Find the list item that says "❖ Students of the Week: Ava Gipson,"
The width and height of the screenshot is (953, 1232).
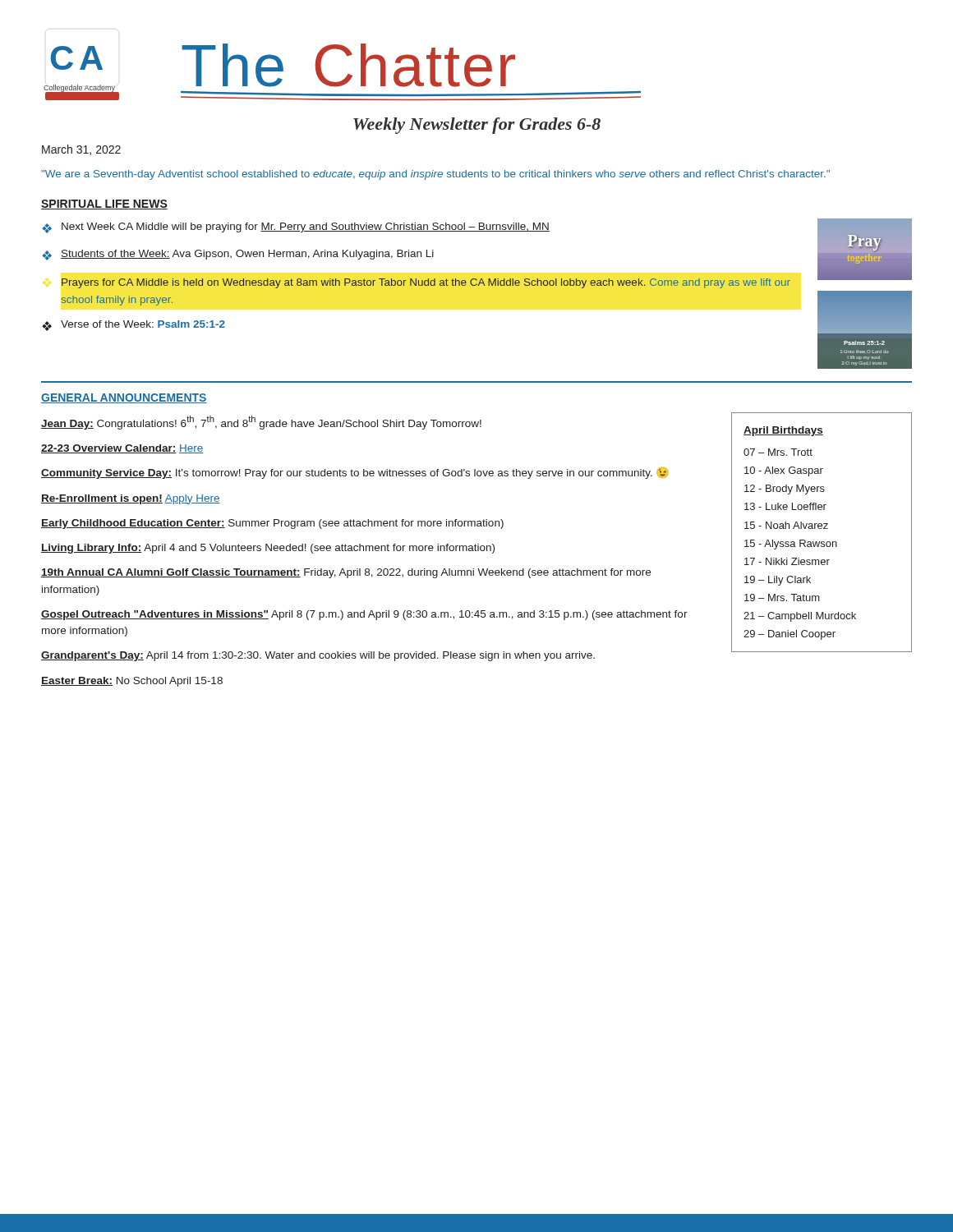[238, 256]
